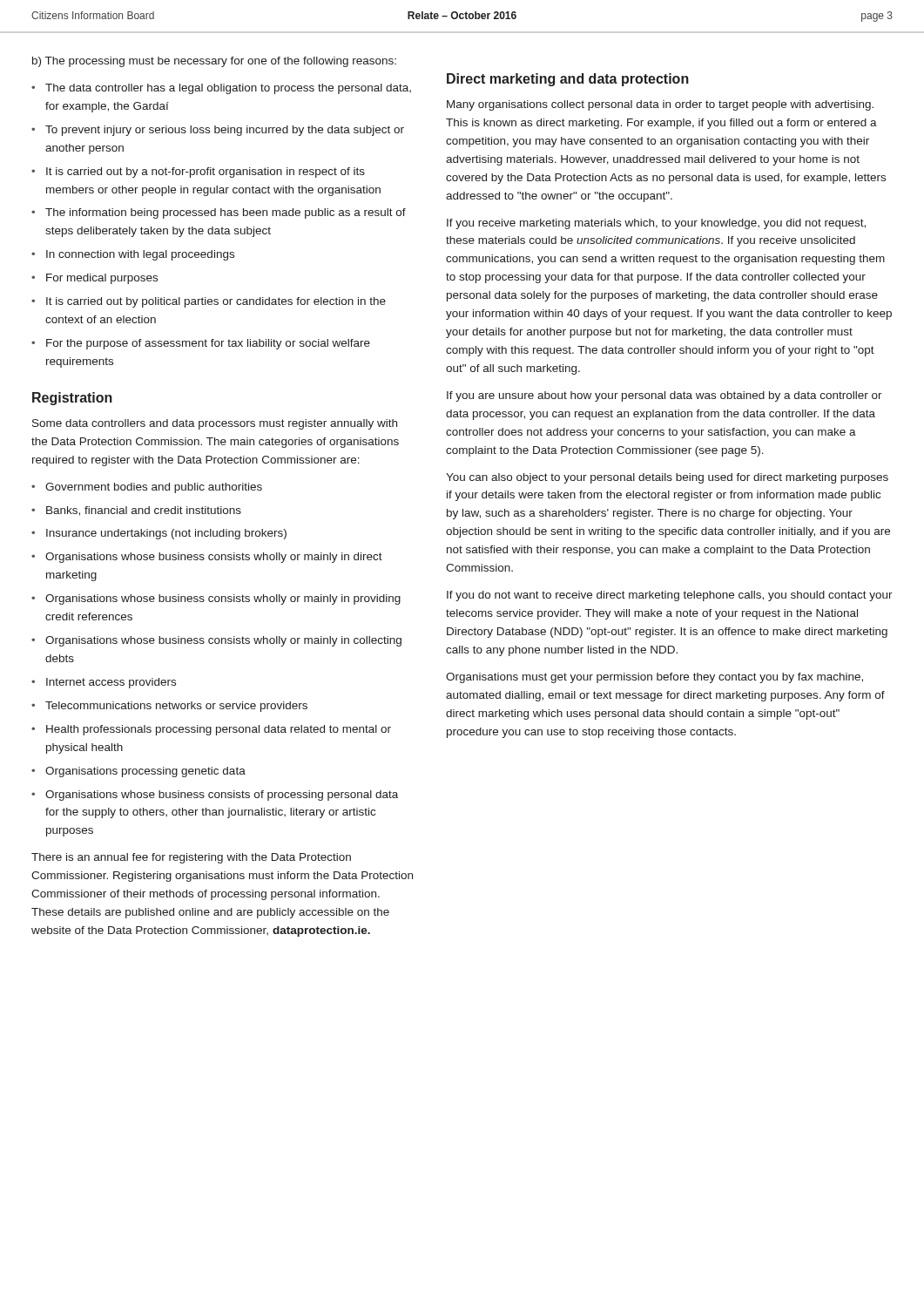Find "Direct marketing and data protection" on this page

point(567,79)
